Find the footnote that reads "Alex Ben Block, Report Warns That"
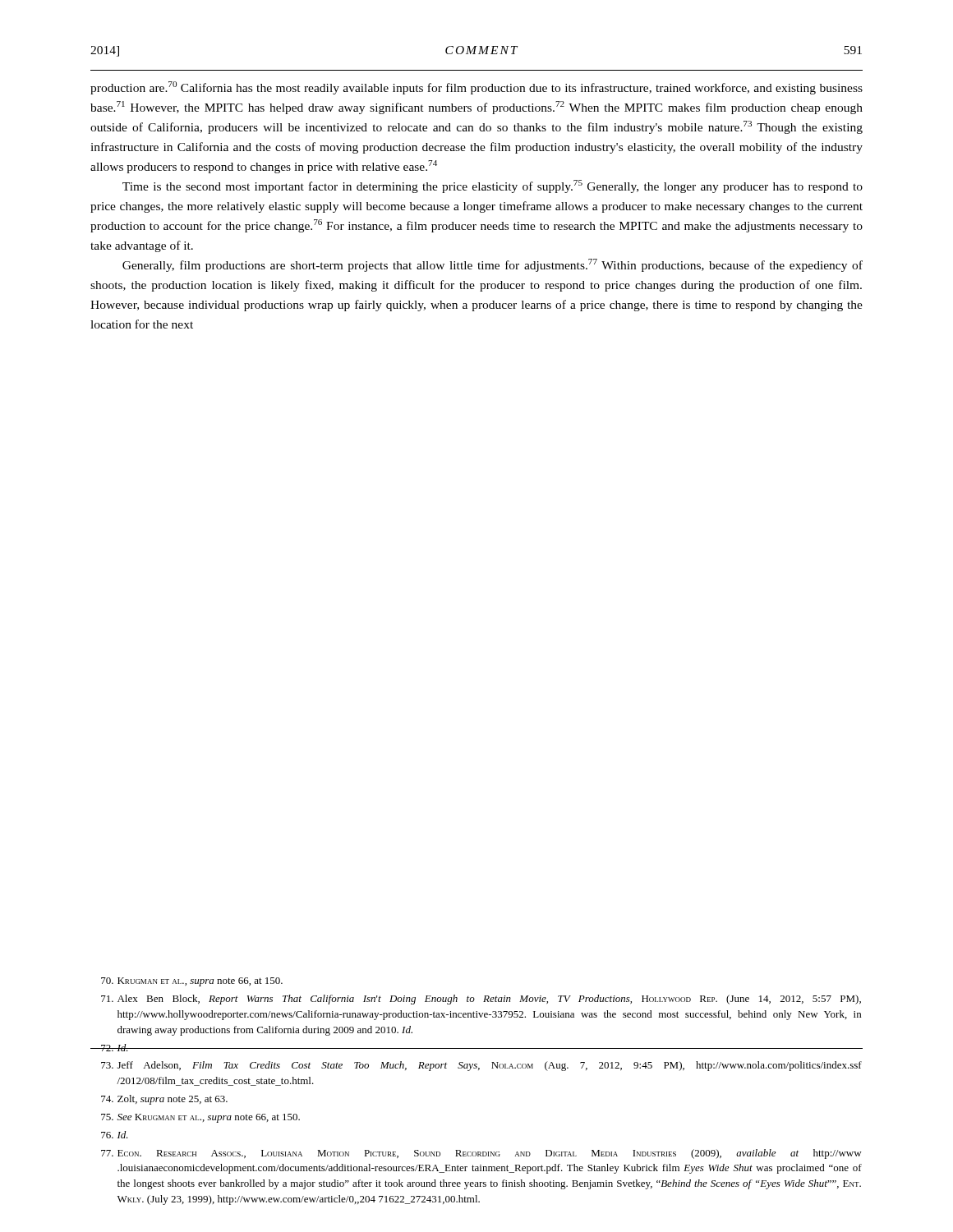 [x=476, y=1015]
